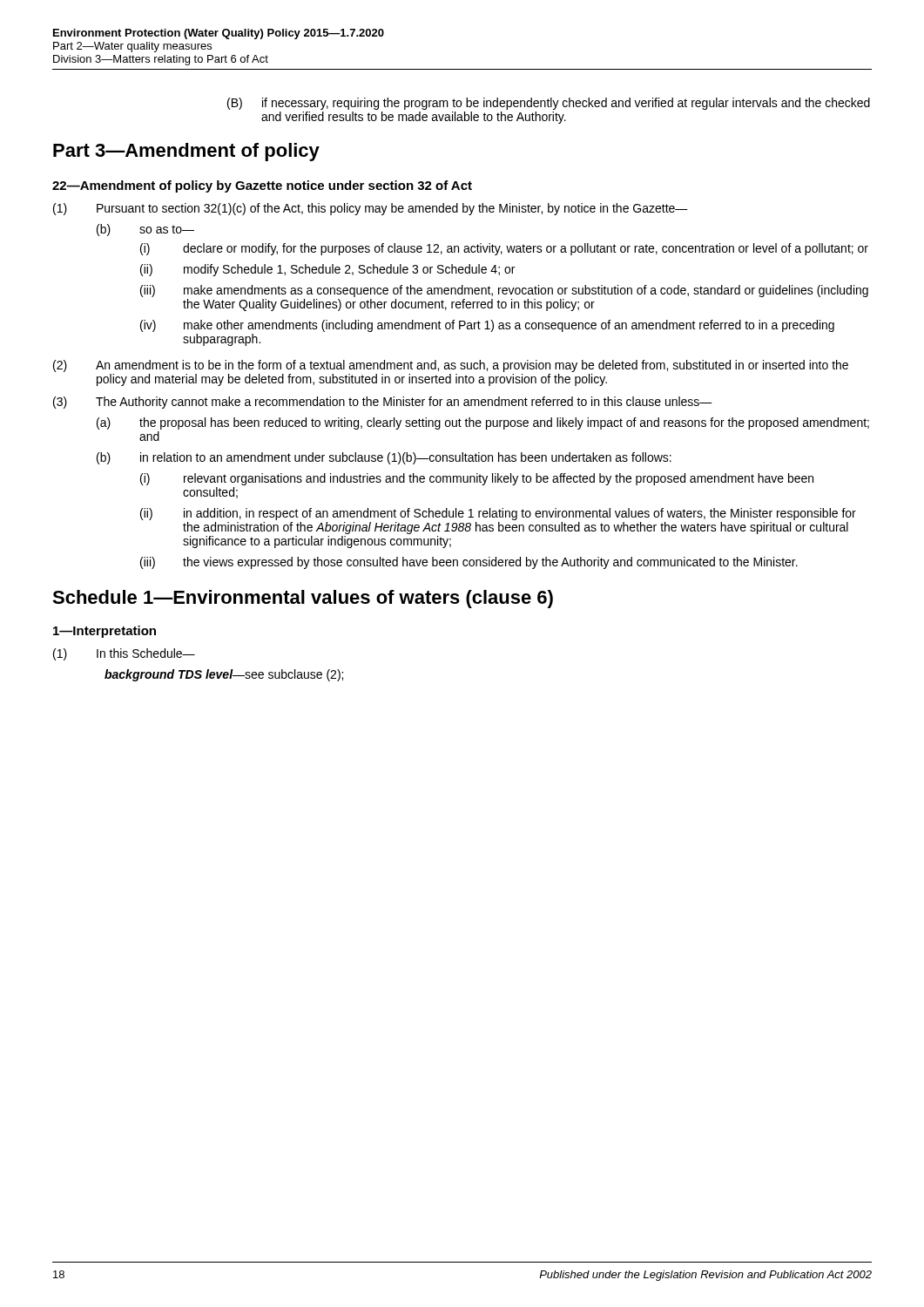Locate the block starting "(ii) modify Schedule 1, Schedule 2, Schedule"

[x=506, y=269]
